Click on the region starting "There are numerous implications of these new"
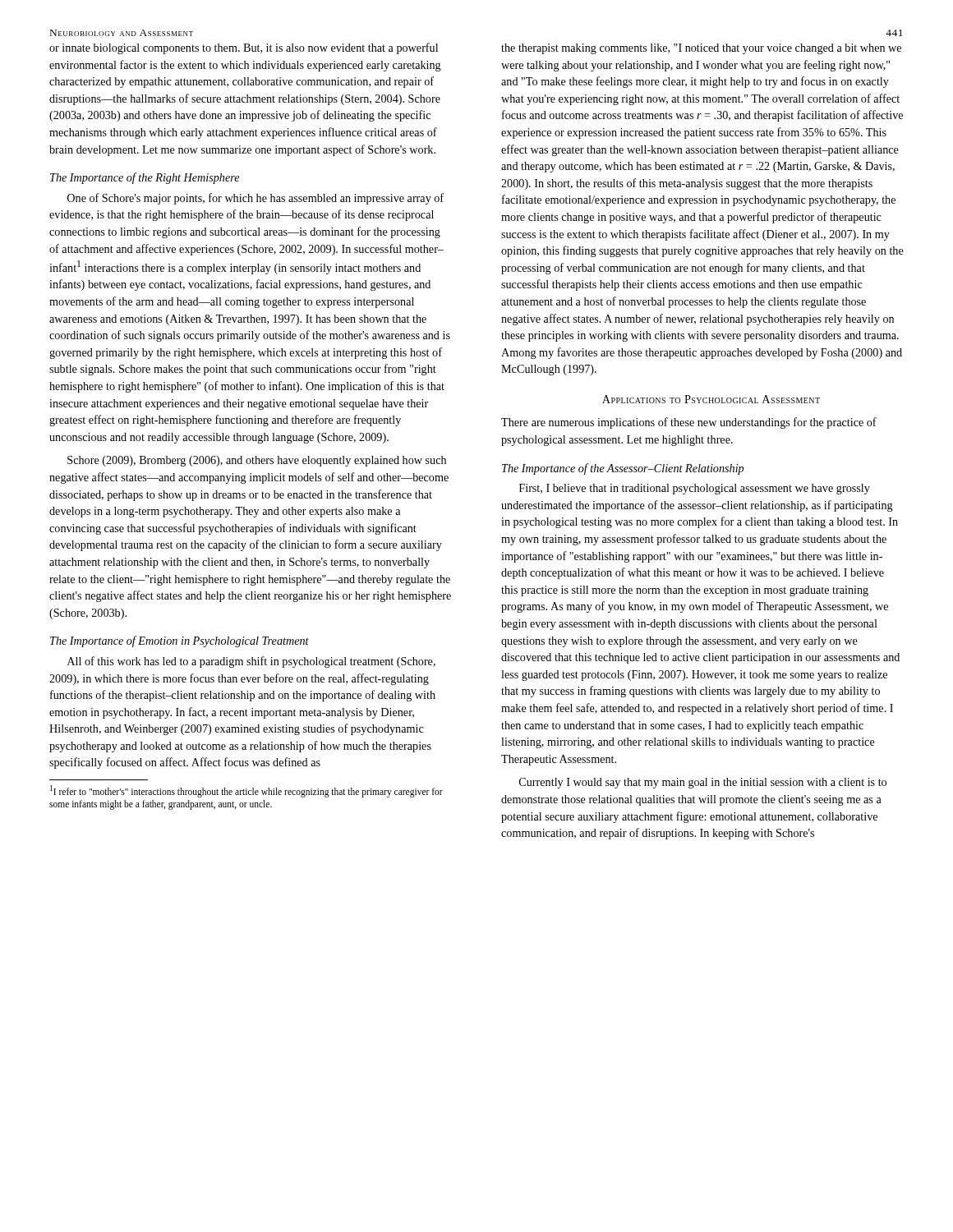Image resolution: width=953 pixels, height=1232 pixels. pos(702,431)
